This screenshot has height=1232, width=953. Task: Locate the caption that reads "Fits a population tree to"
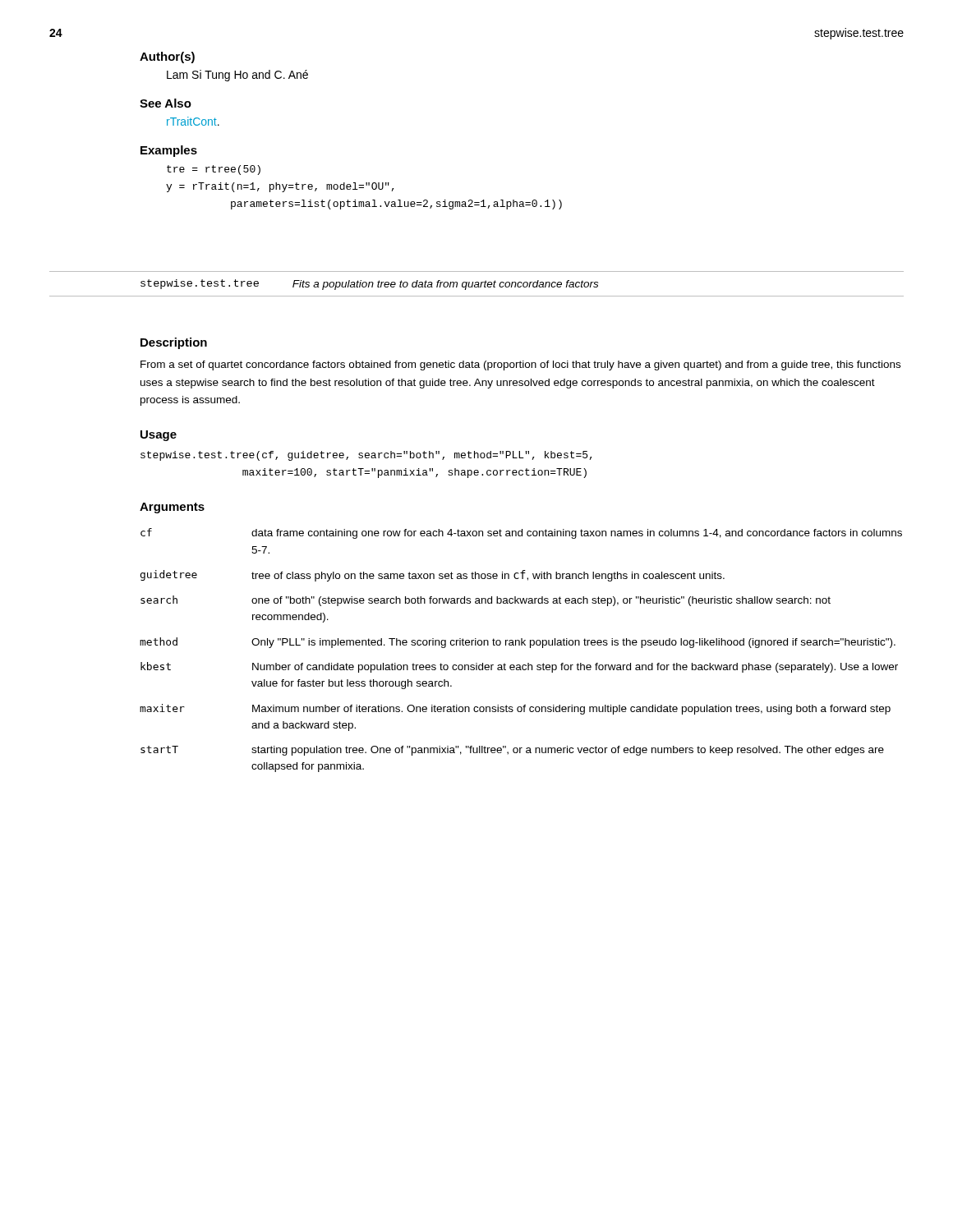point(446,284)
